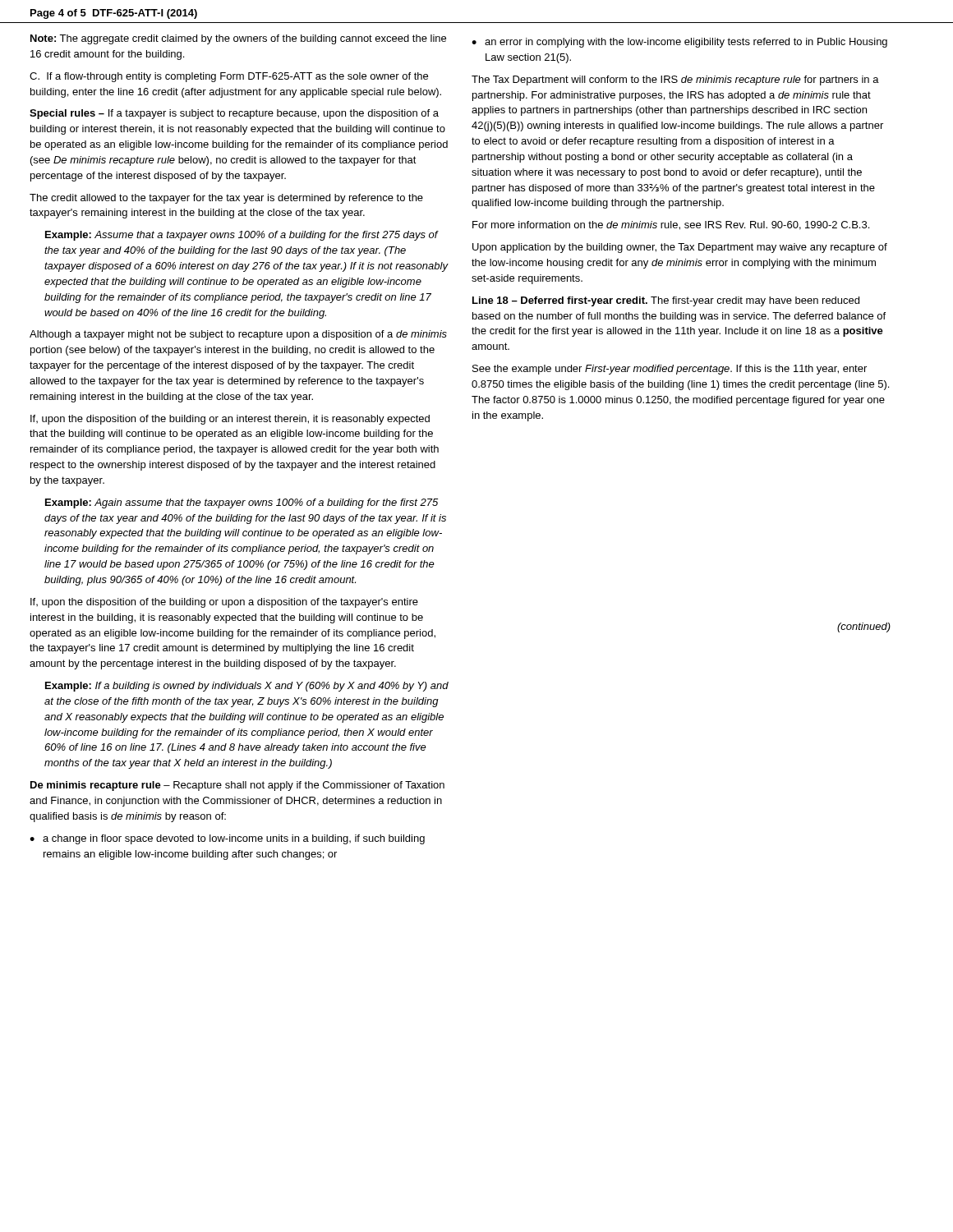
Task: Select the text block starting "C. If a flow-through entity is completing"
Action: click(236, 83)
